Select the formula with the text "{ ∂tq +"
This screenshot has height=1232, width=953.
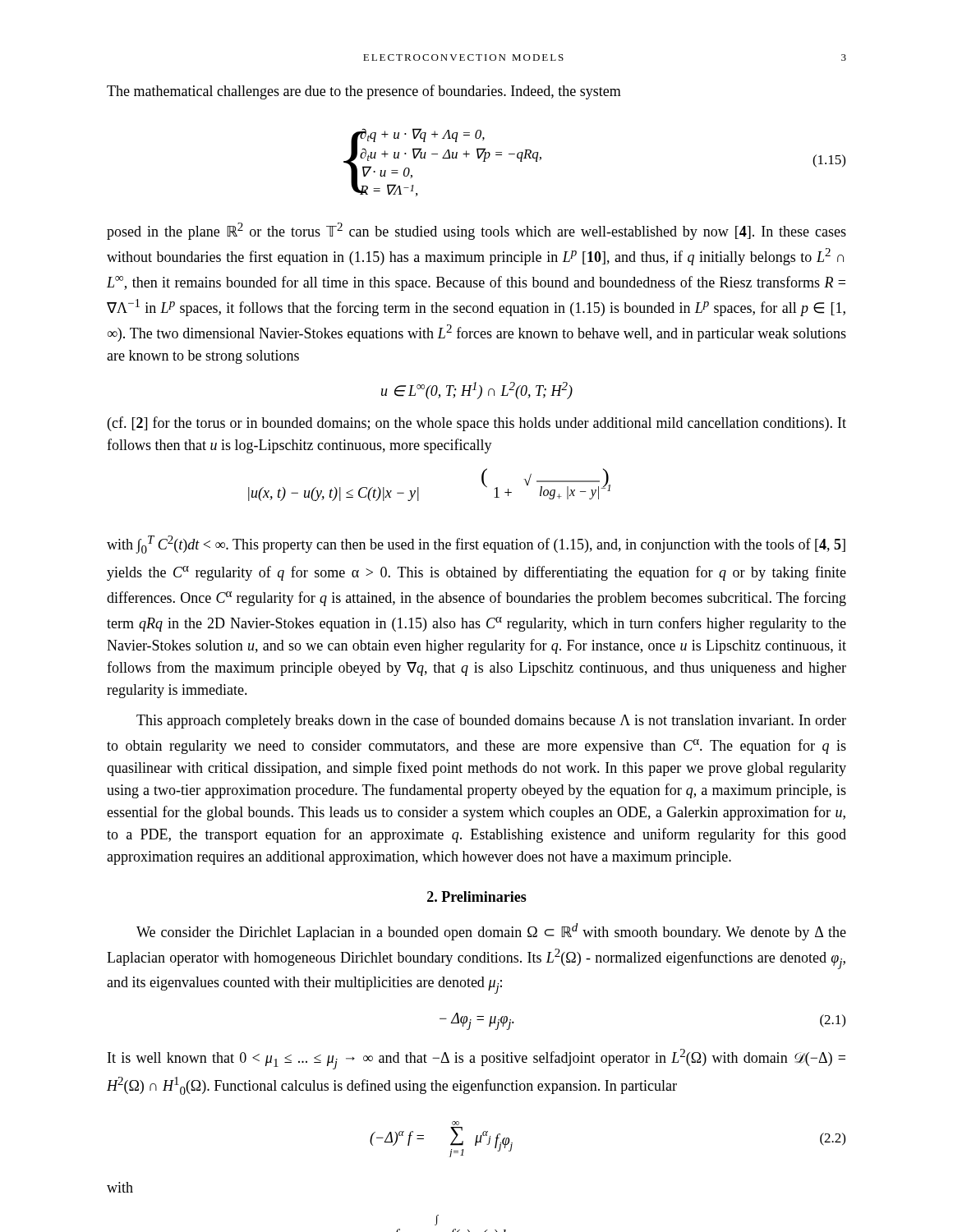447,158
